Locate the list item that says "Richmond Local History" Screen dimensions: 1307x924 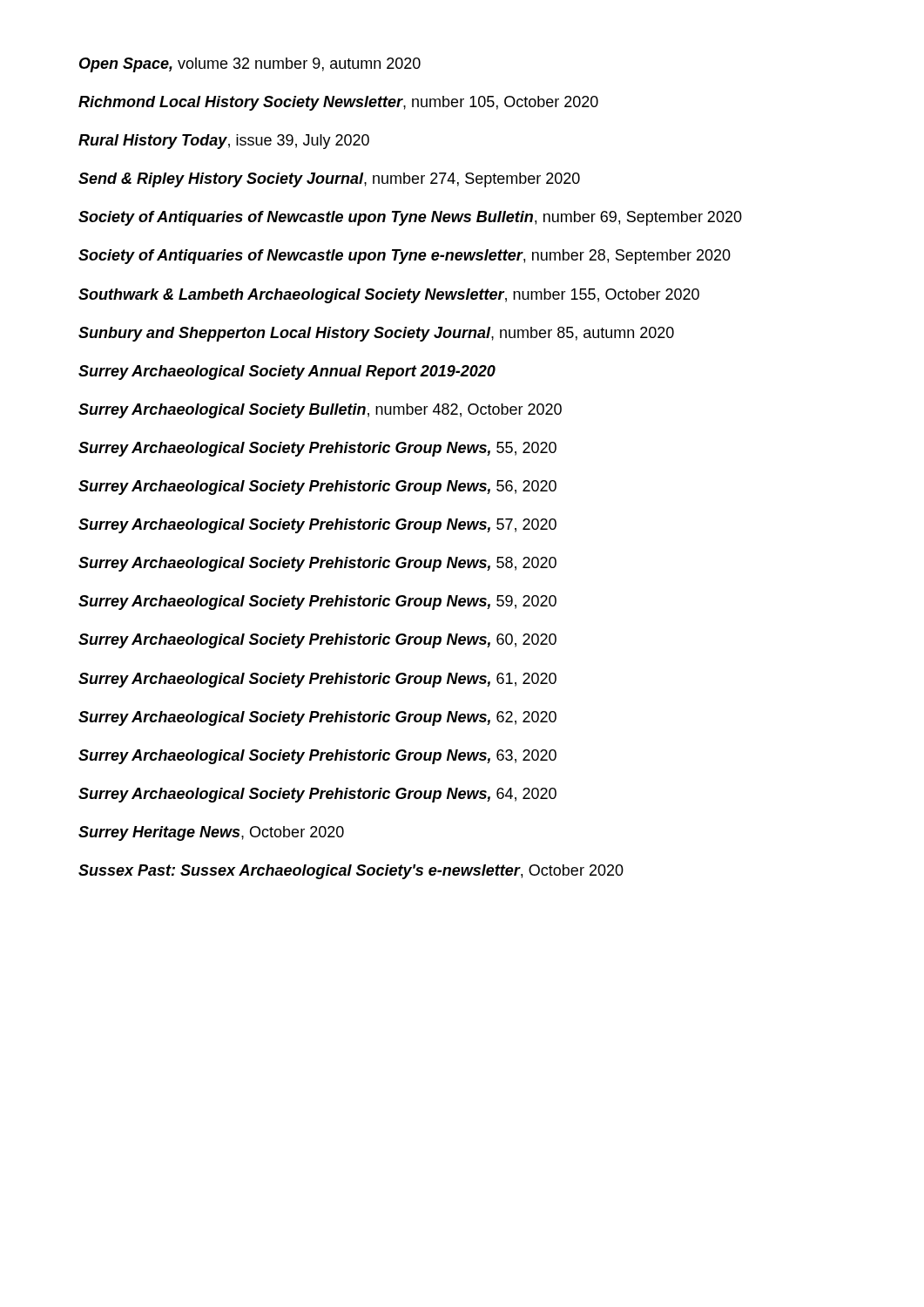click(x=338, y=102)
